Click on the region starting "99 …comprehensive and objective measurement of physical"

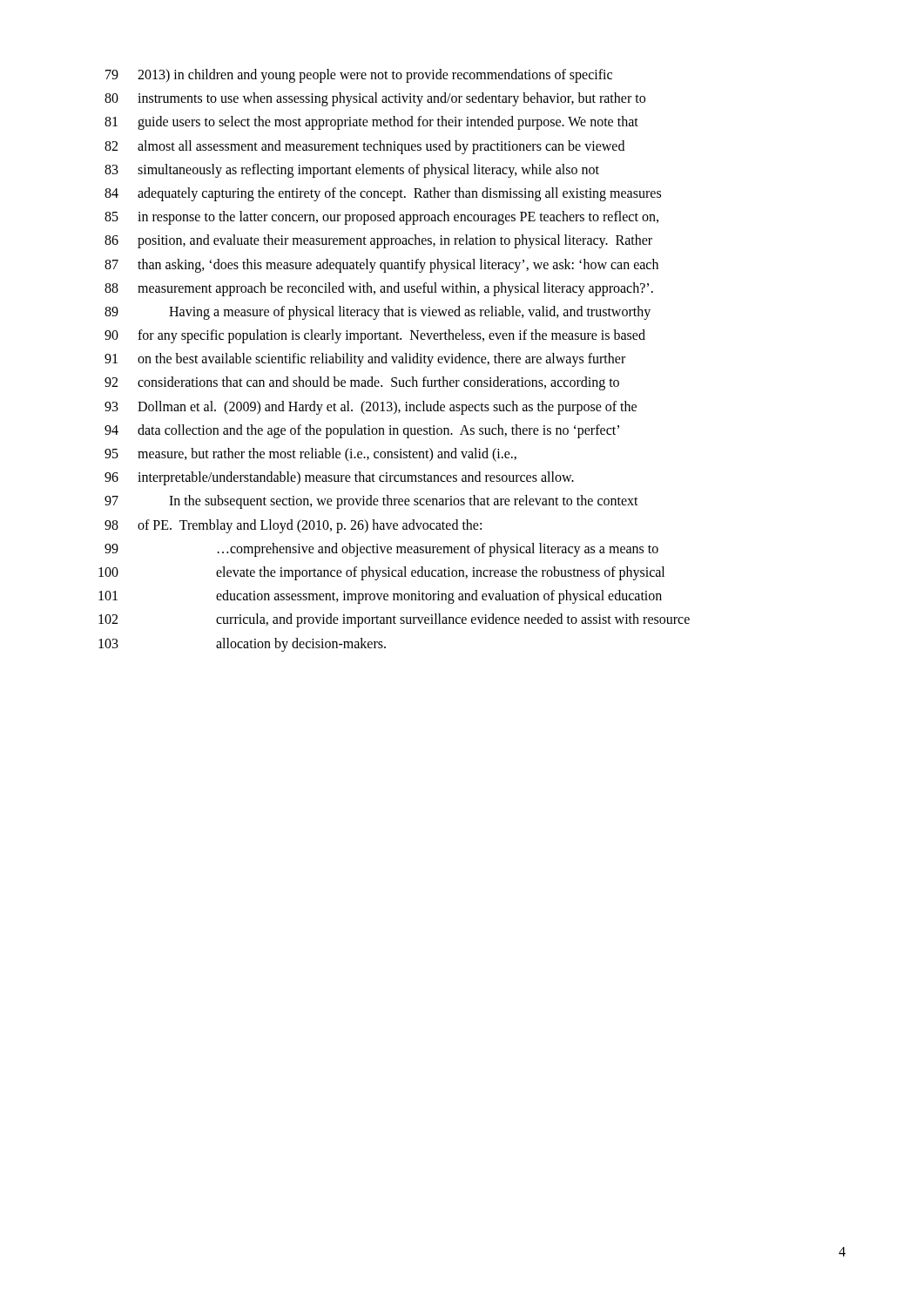(466, 548)
